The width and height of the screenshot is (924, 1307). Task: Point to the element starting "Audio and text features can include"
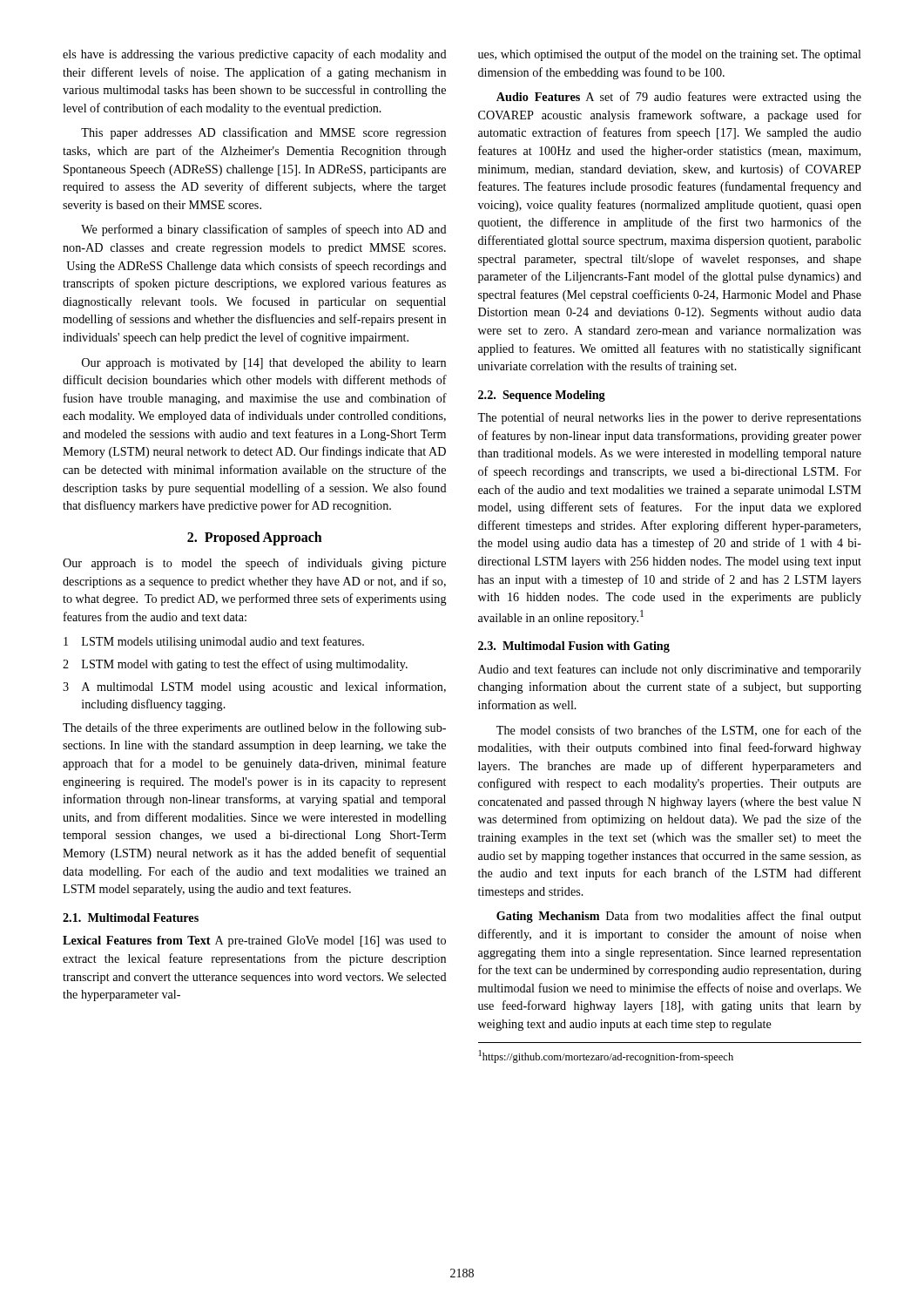click(x=669, y=847)
